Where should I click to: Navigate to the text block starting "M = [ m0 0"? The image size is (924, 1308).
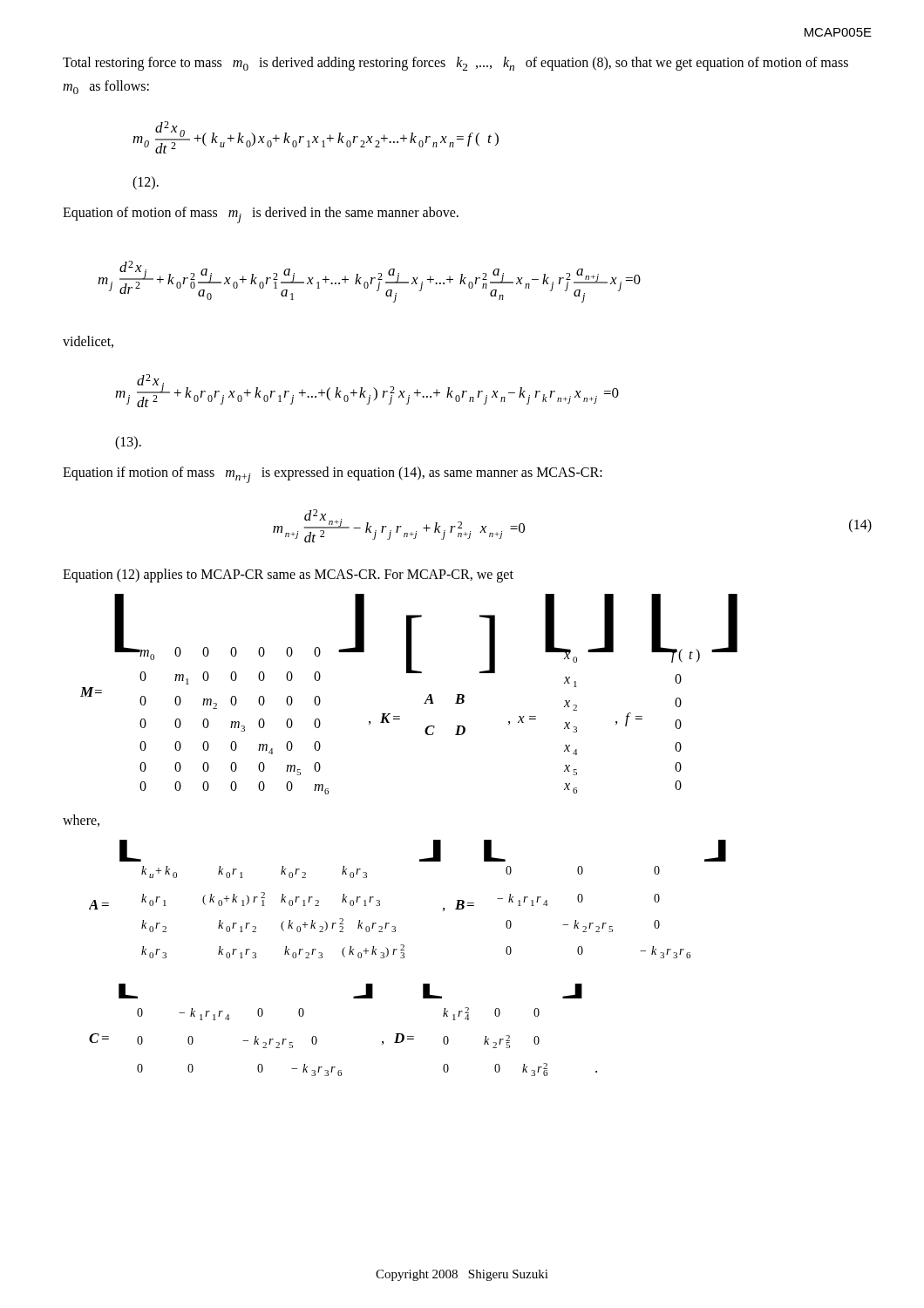tap(409, 652)
